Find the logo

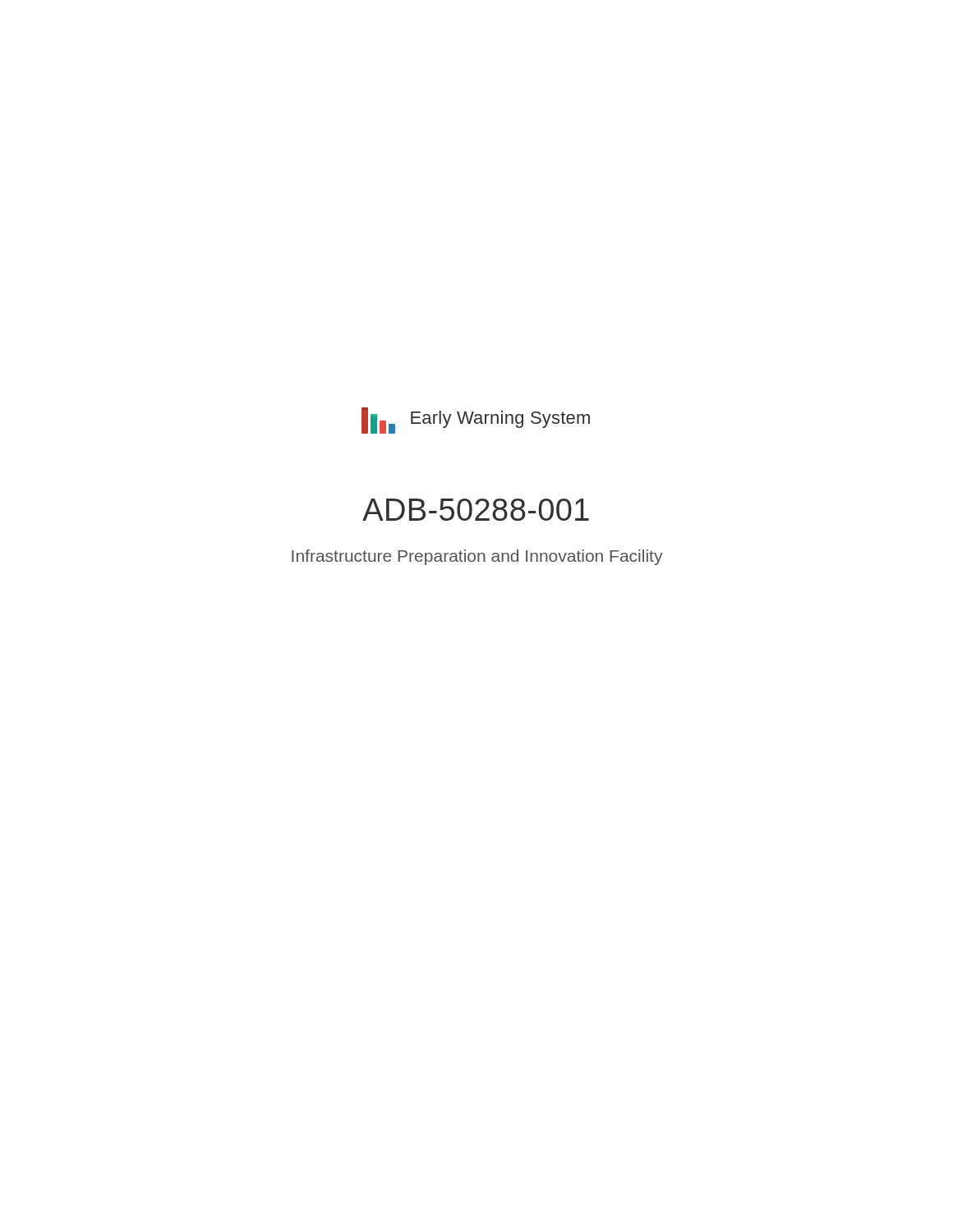476,418
